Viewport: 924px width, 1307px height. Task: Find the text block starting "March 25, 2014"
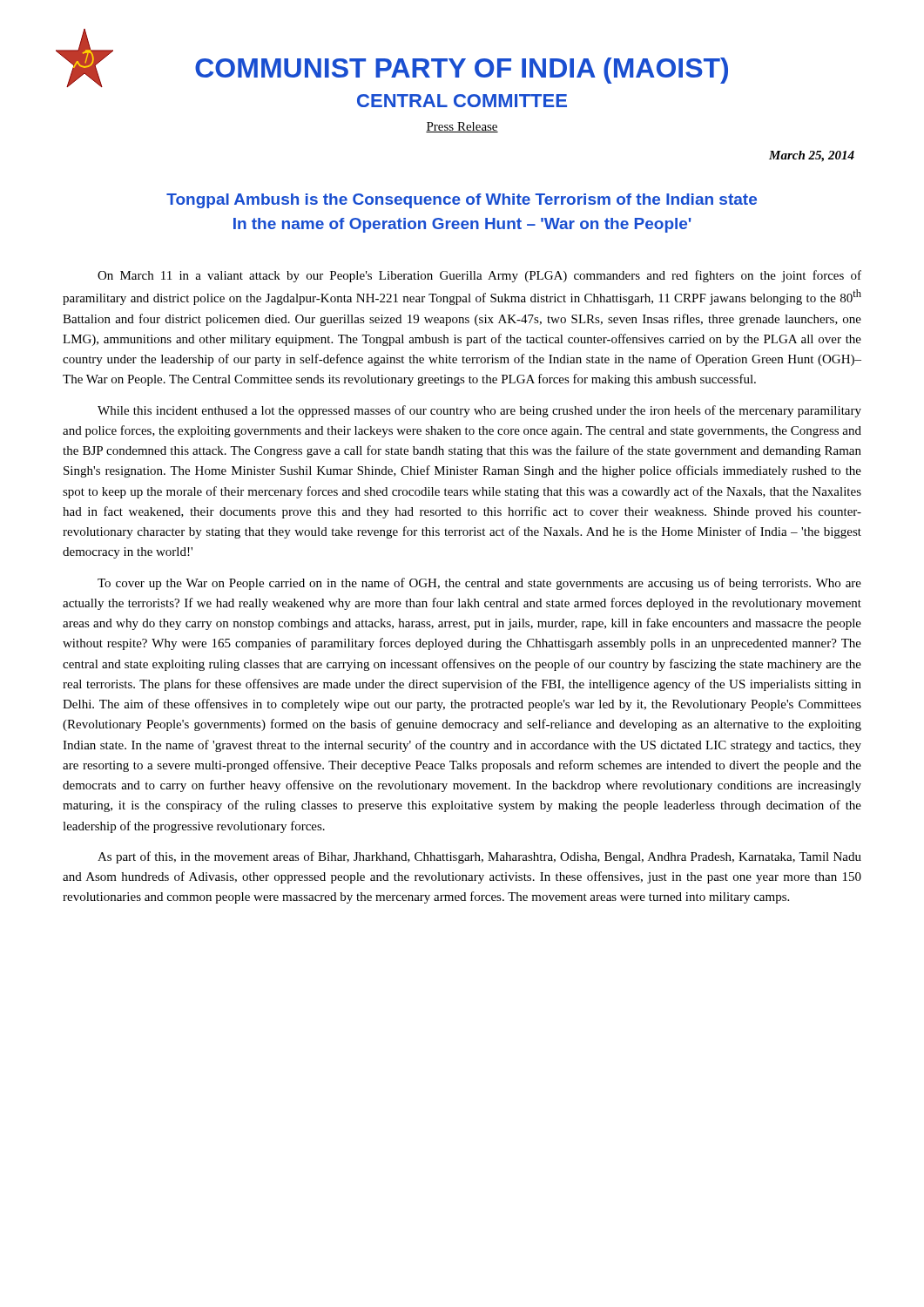[812, 155]
